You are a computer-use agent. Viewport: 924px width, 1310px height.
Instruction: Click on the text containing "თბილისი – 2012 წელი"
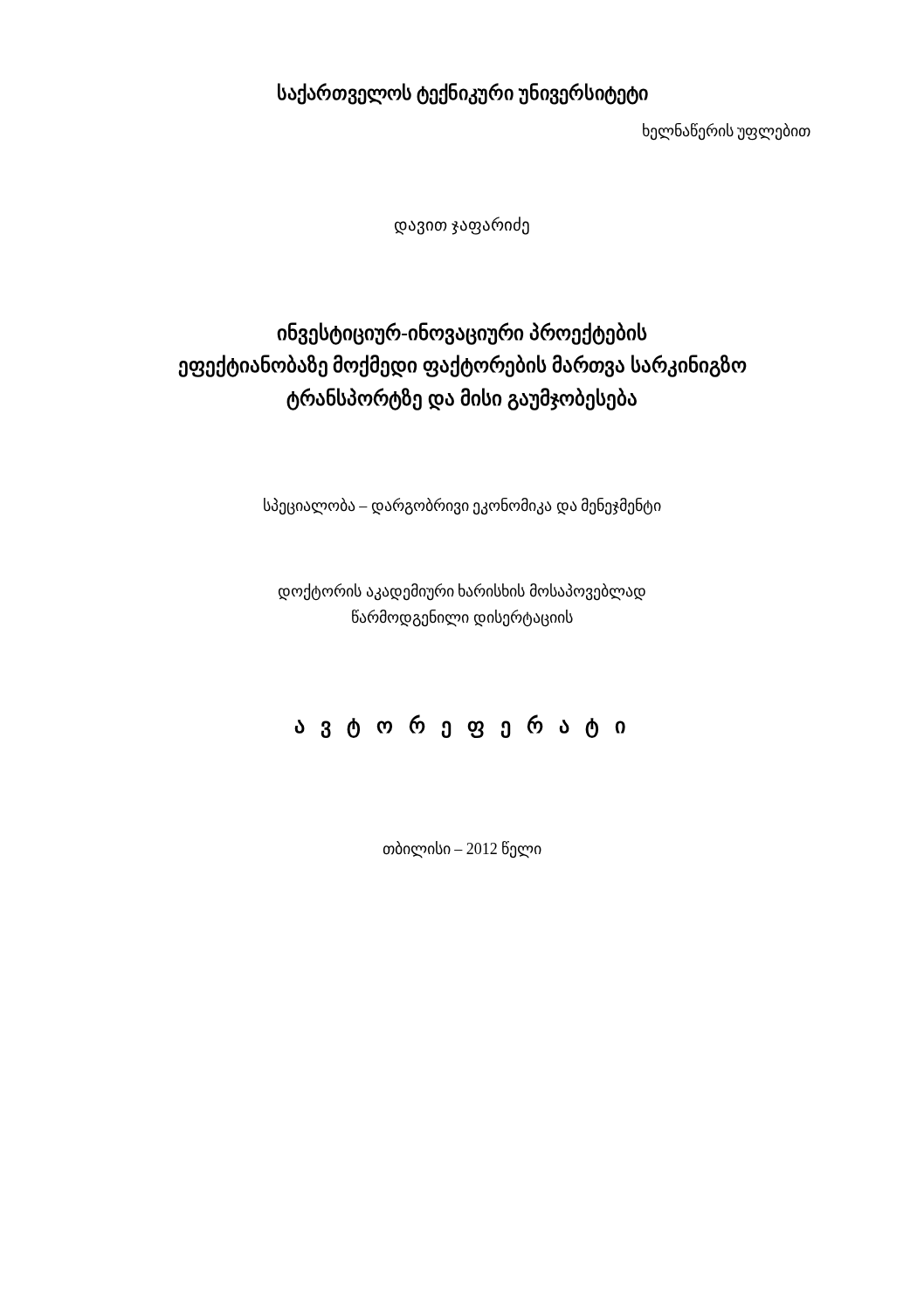point(462,849)
